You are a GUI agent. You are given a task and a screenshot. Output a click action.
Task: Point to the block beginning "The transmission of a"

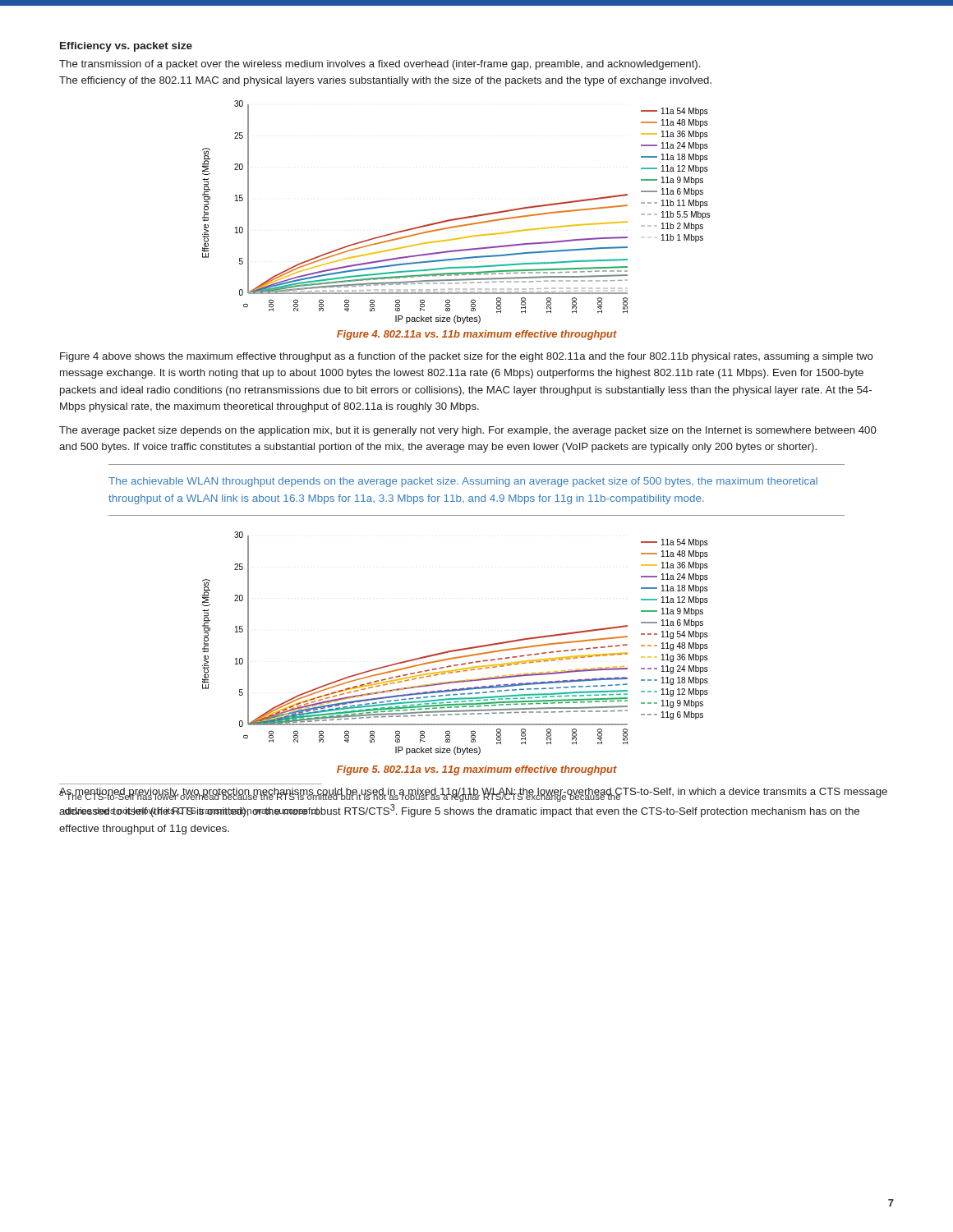[x=386, y=72]
